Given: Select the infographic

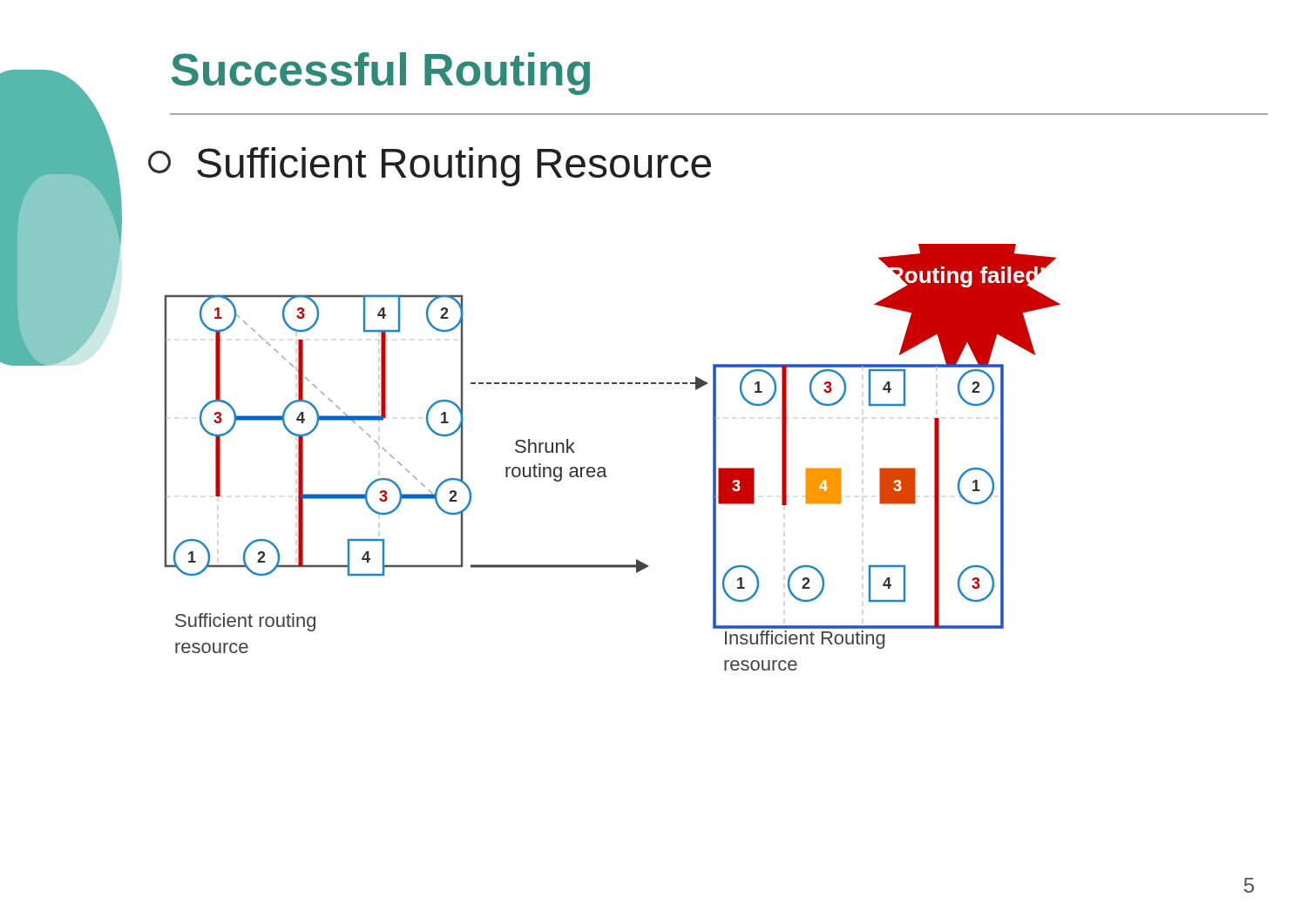Looking at the screenshot, I should pyautogui.click(x=693, y=514).
